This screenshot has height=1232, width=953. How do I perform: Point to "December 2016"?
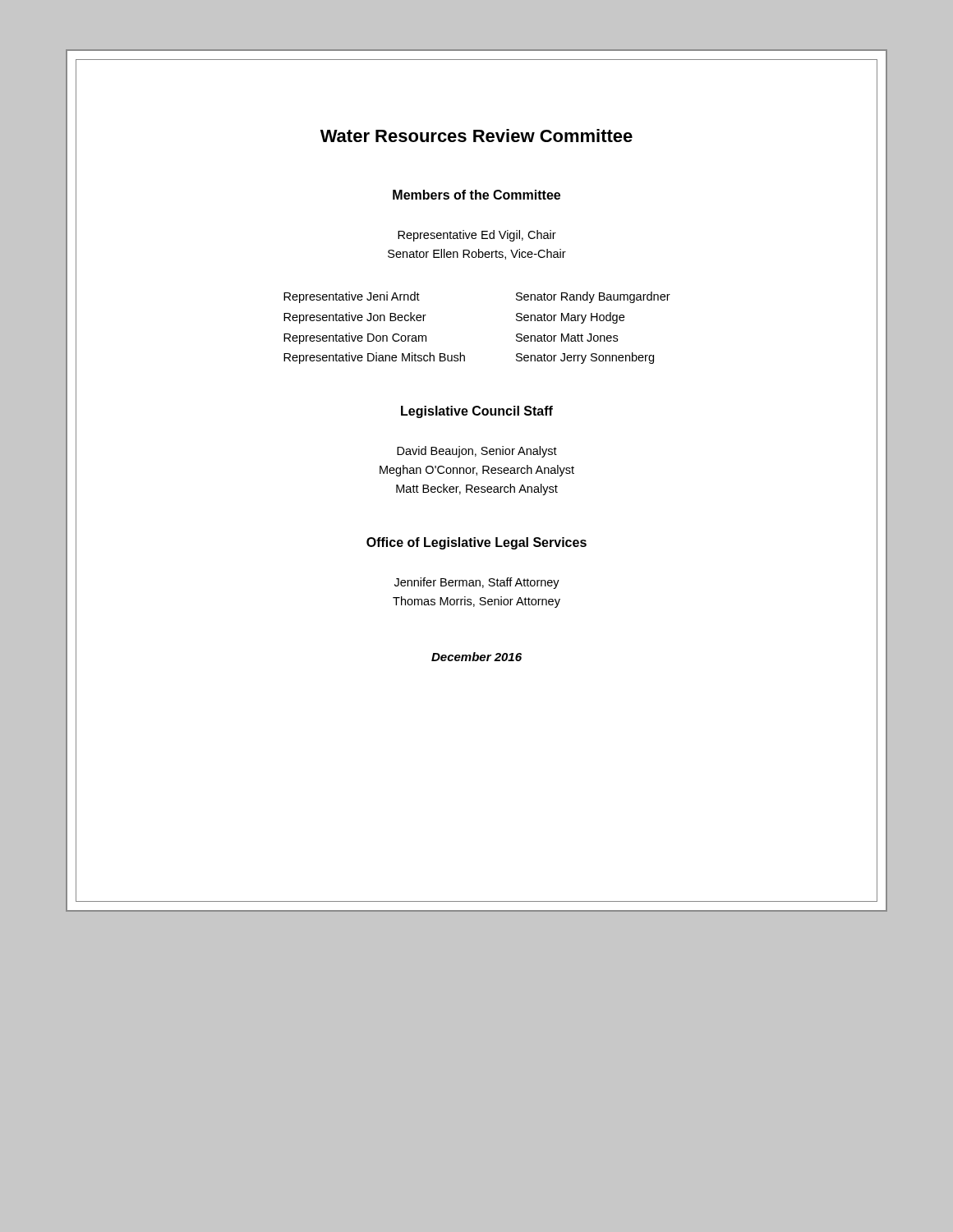click(x=476, y=657)
